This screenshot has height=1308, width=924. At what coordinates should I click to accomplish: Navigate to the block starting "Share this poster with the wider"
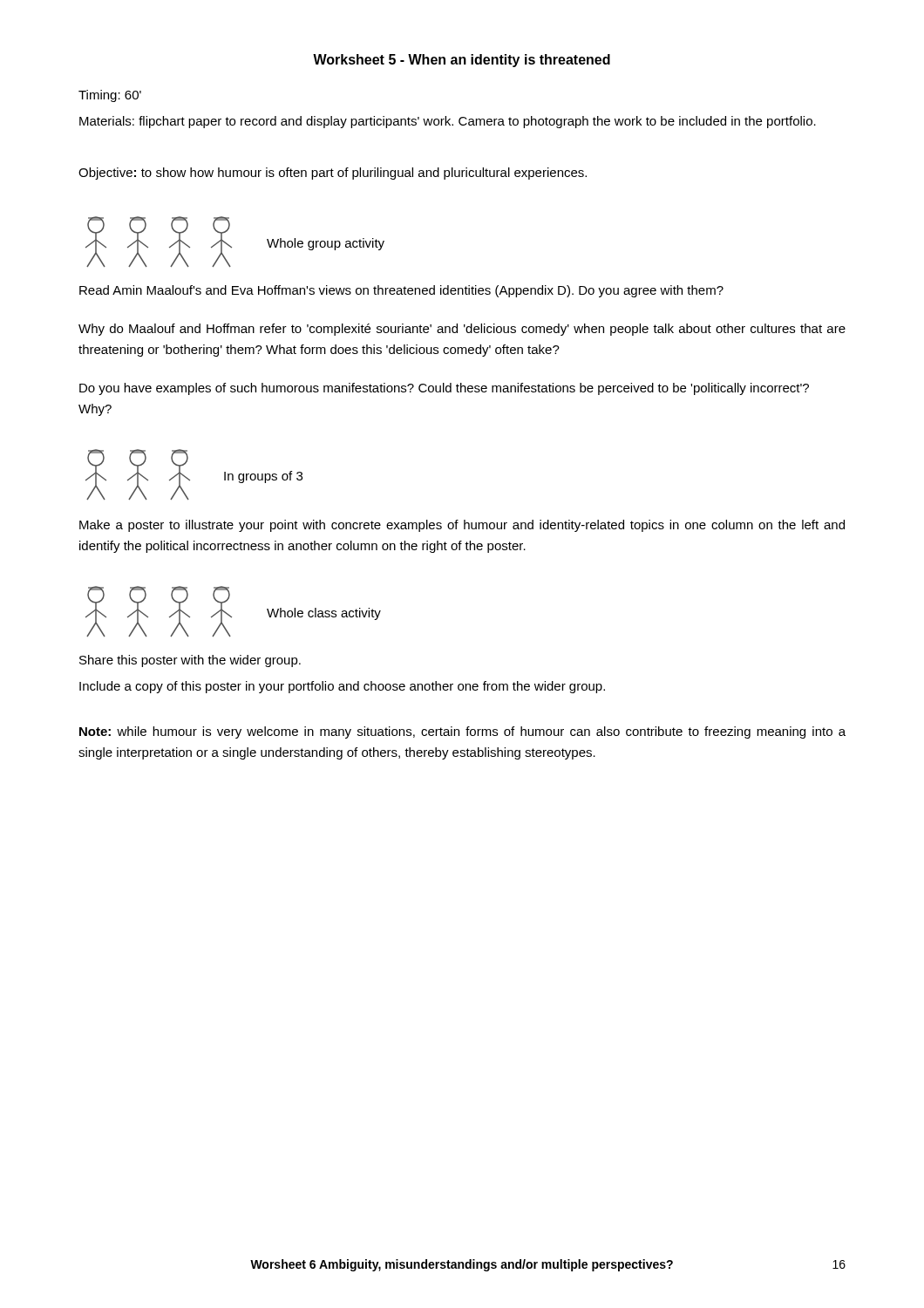[x=190, y=659]
